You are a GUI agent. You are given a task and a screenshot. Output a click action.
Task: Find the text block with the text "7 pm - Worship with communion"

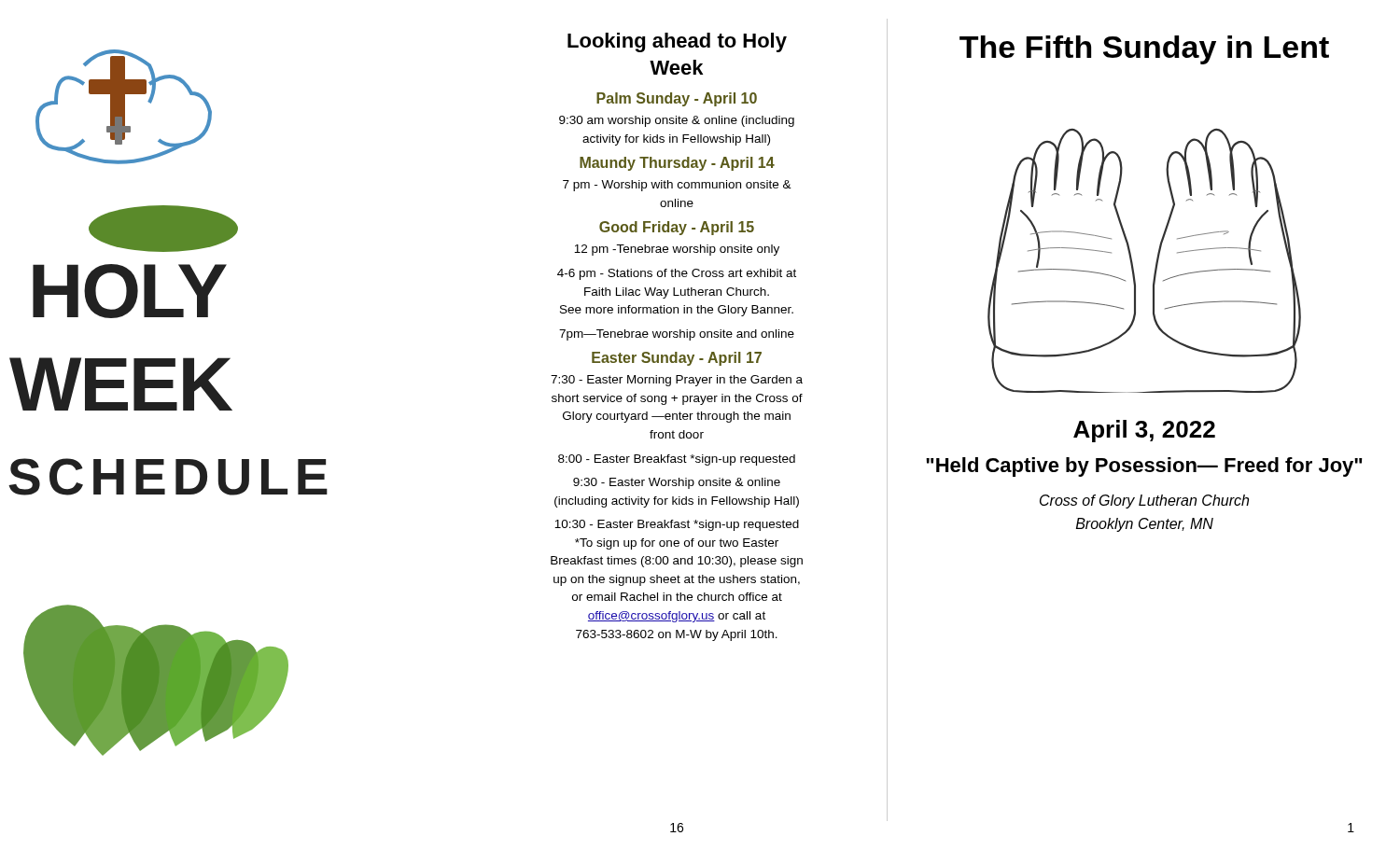tap(677, 194)
